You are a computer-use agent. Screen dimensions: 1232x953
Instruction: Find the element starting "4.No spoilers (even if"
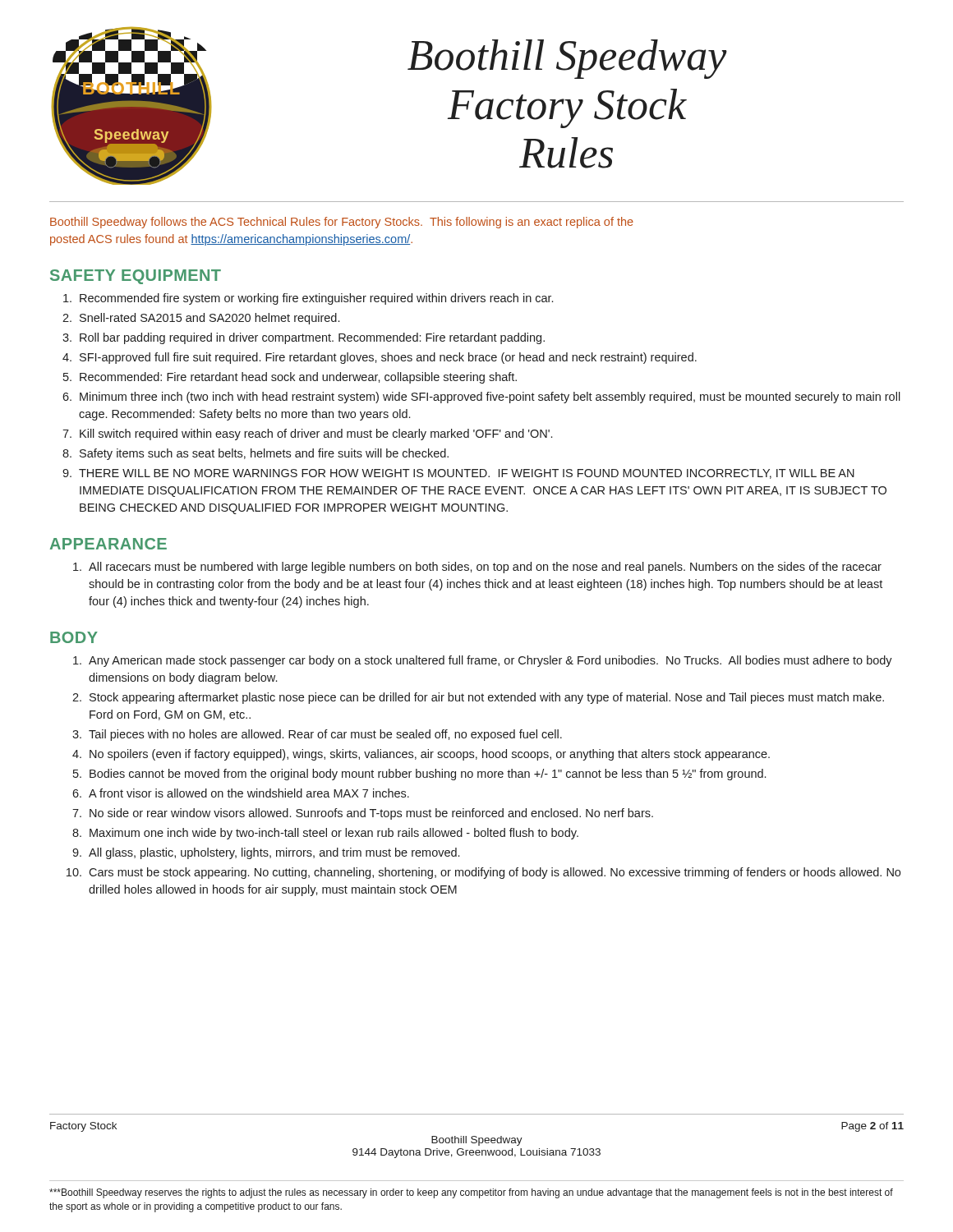481,755
